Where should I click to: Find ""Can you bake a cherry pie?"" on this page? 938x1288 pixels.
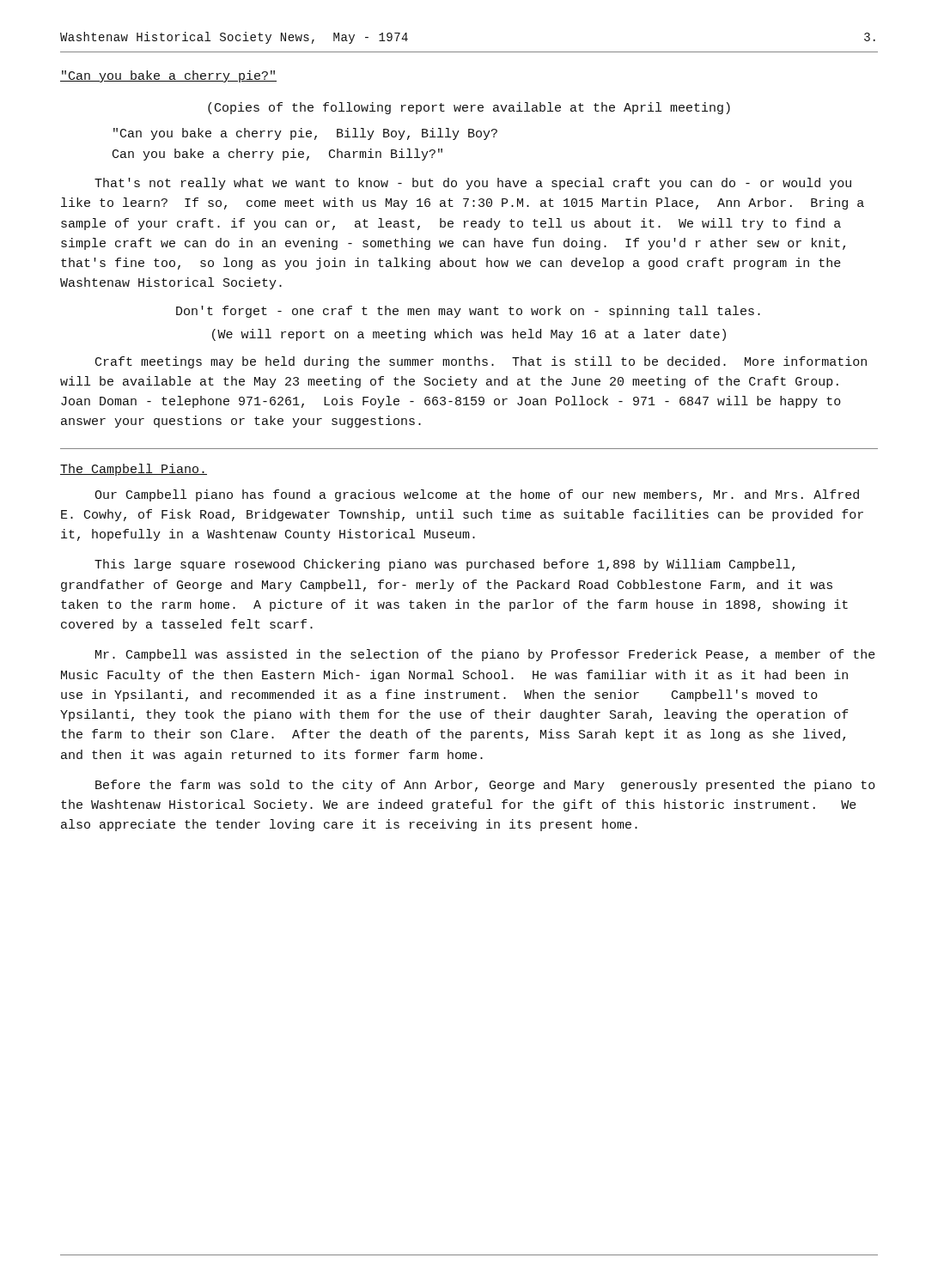[168, 77]
